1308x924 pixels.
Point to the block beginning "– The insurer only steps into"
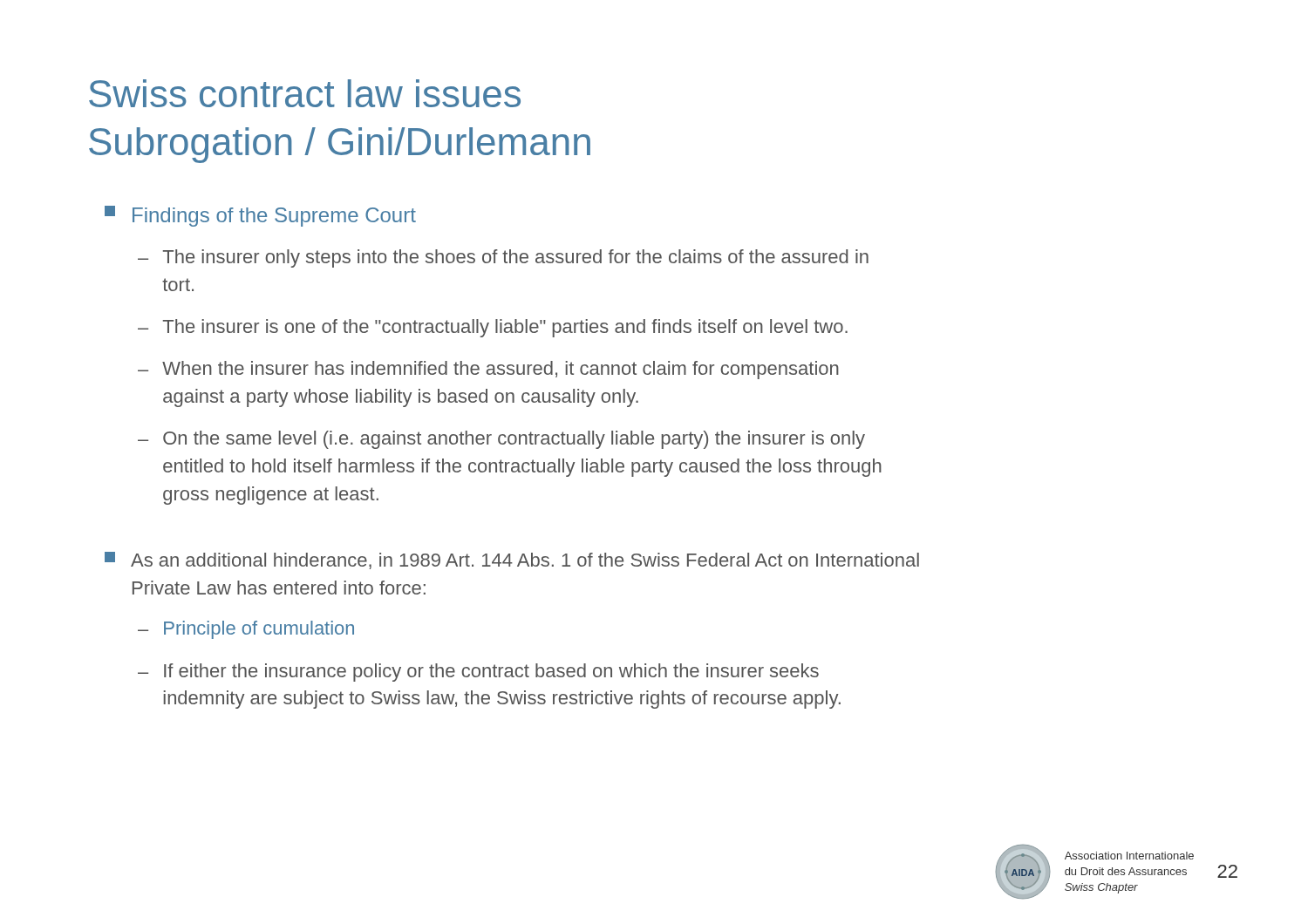pos(679,271)
